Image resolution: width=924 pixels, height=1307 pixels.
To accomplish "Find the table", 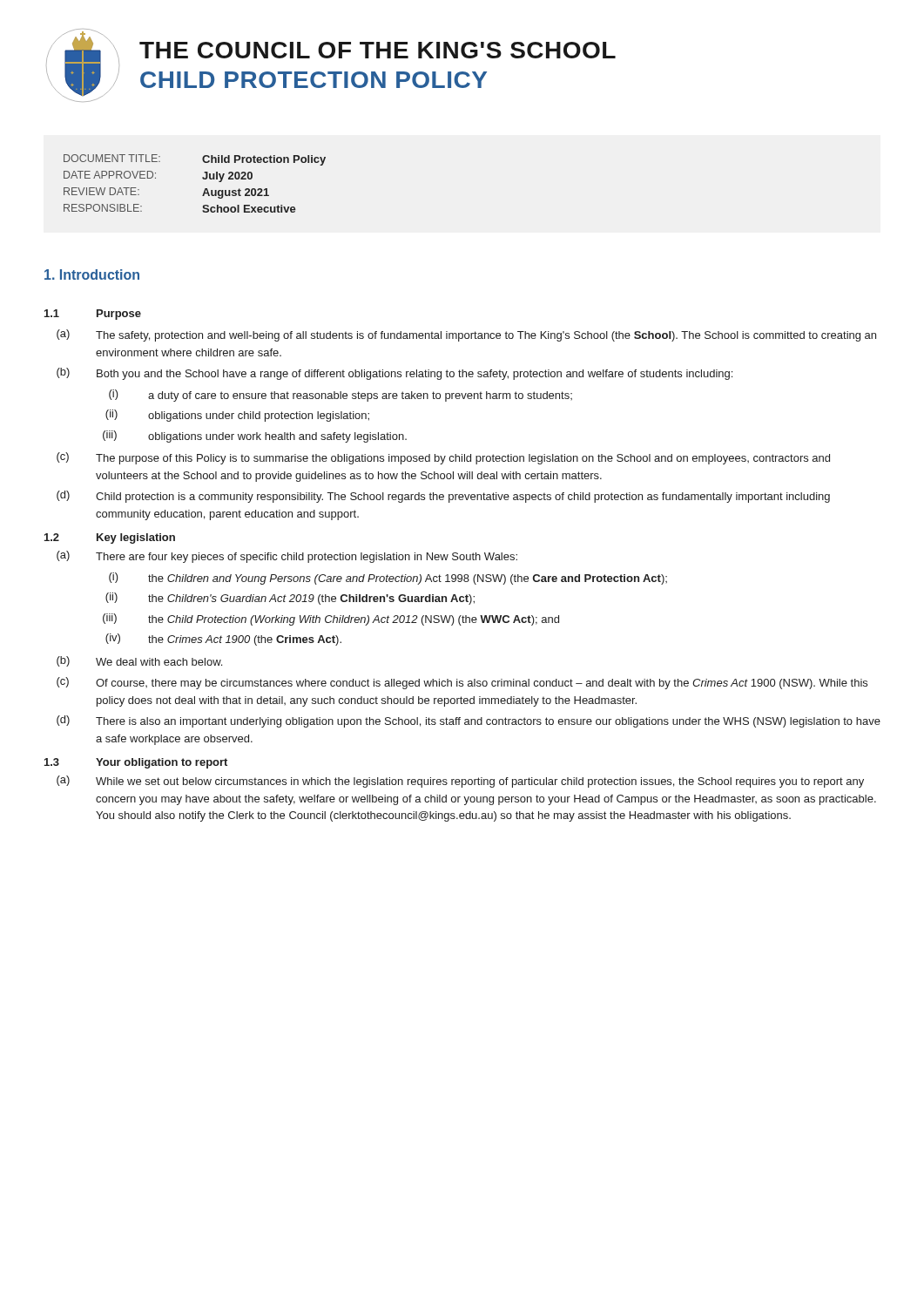I will click(462, 184).
